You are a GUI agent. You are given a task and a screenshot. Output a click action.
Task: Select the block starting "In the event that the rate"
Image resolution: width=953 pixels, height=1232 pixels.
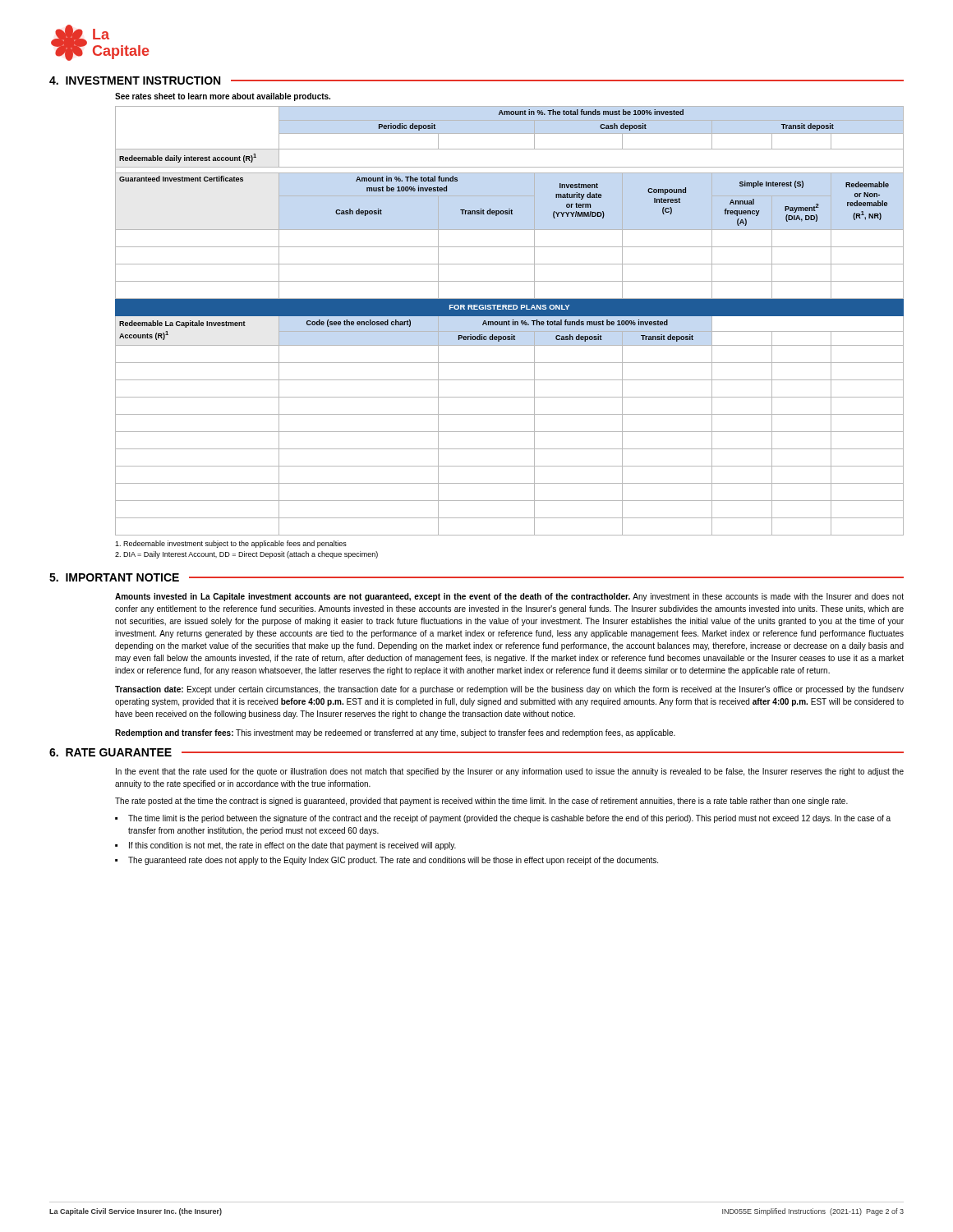(x=509, y=777)
